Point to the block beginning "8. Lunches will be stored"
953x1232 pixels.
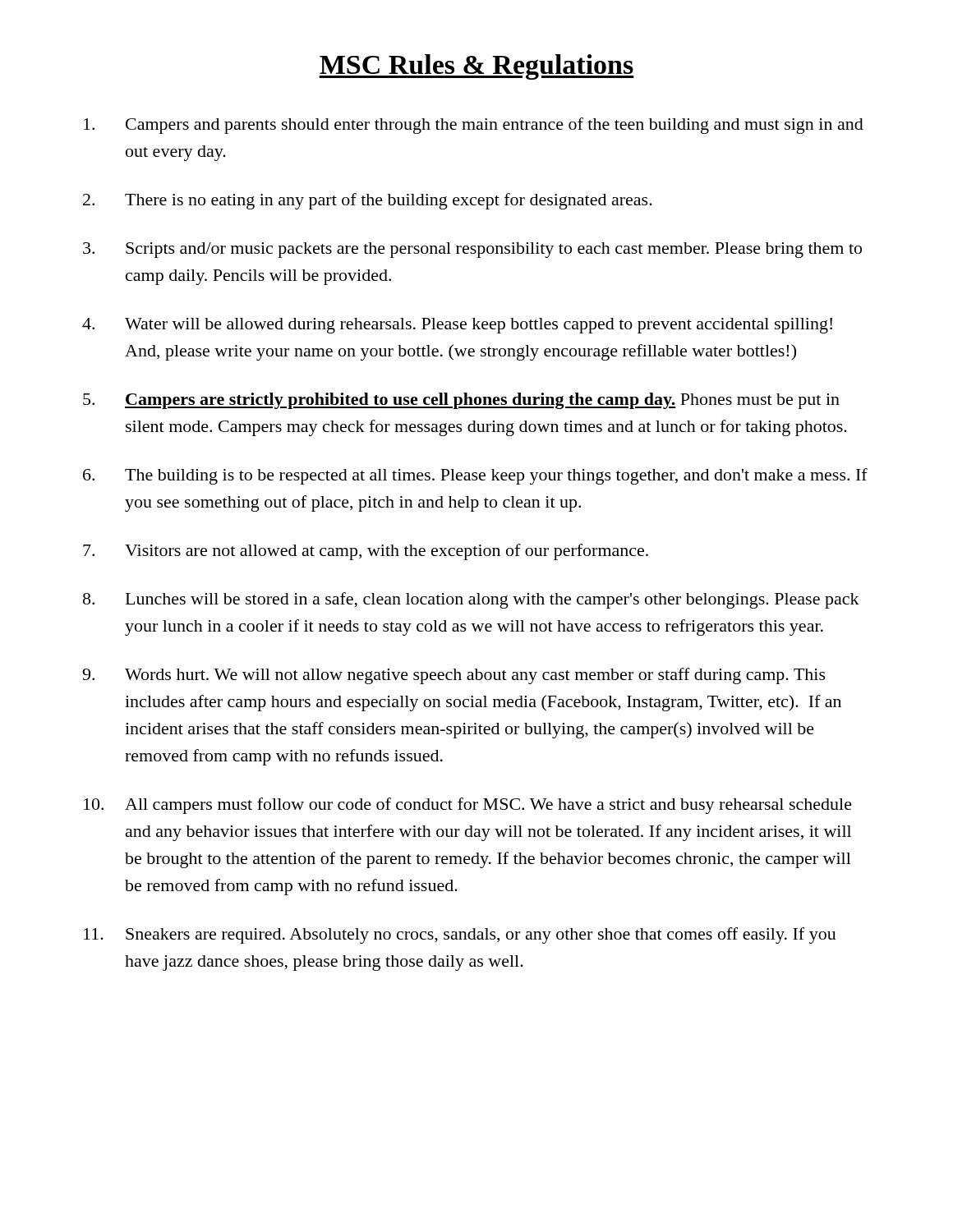click(x=476, y=612)
